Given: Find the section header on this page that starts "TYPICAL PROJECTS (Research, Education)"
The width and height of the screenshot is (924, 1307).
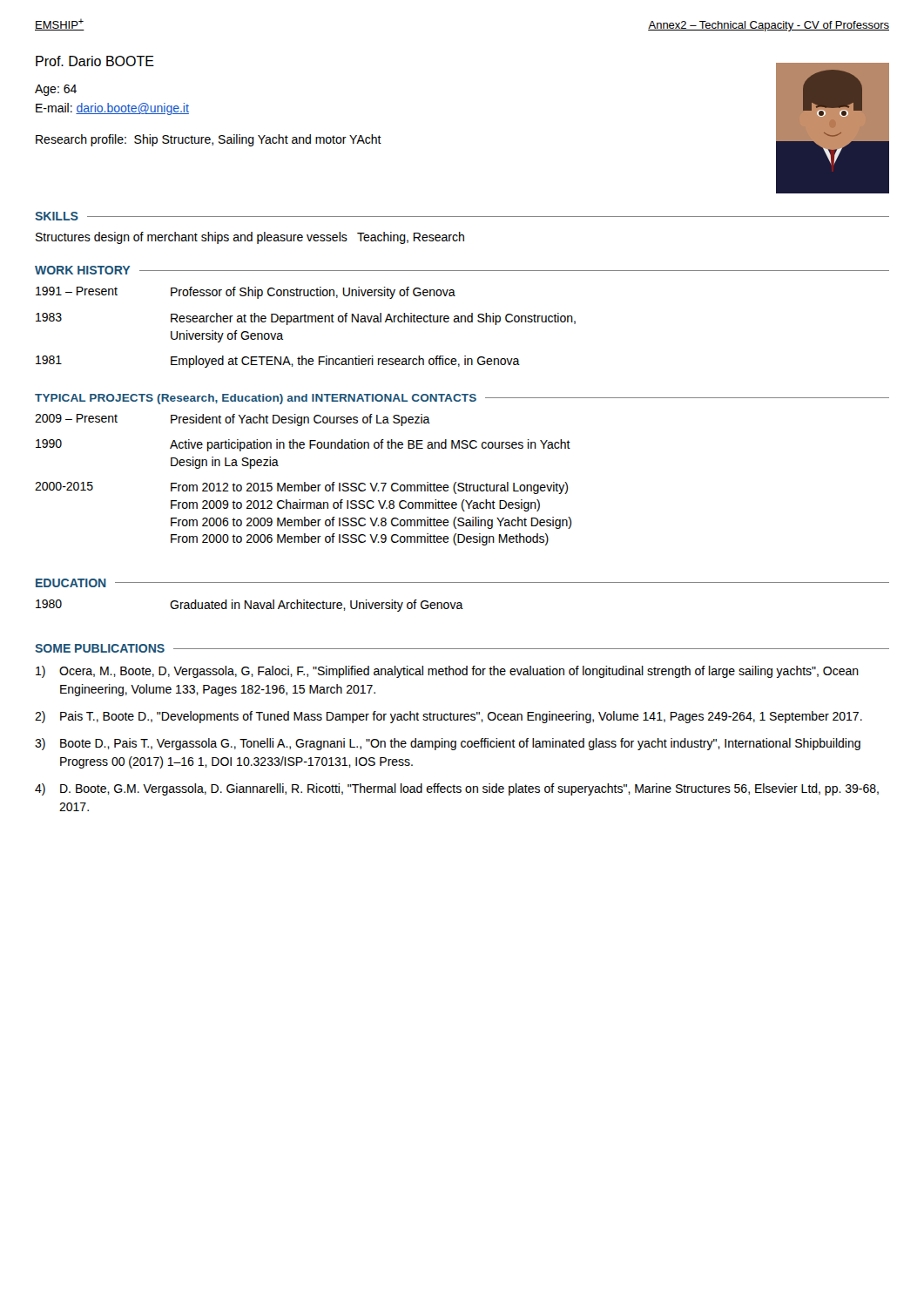Looking at the screenshot, I should tap(256, 397).
